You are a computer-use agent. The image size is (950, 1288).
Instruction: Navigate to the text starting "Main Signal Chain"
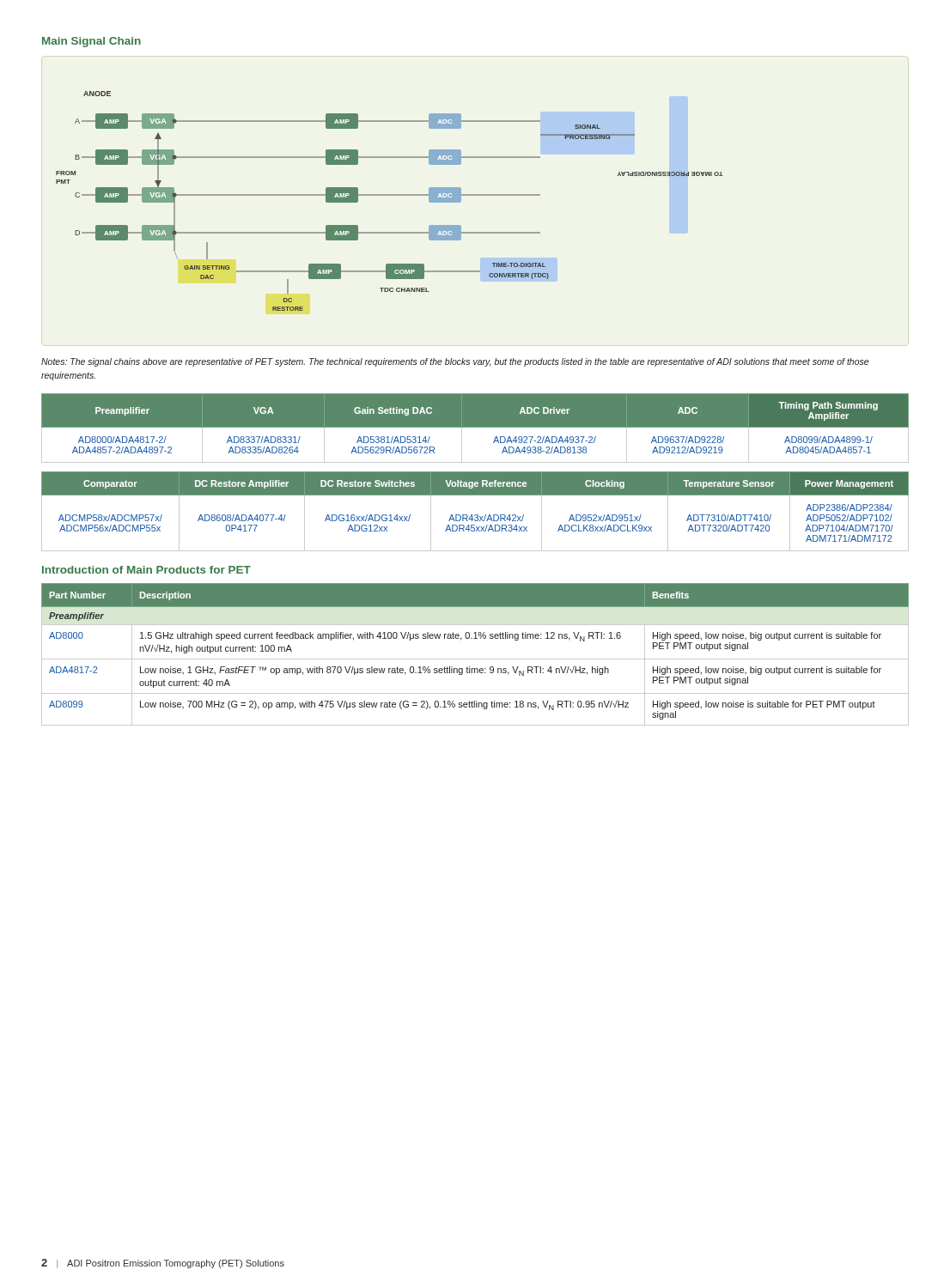coord(91,41)
